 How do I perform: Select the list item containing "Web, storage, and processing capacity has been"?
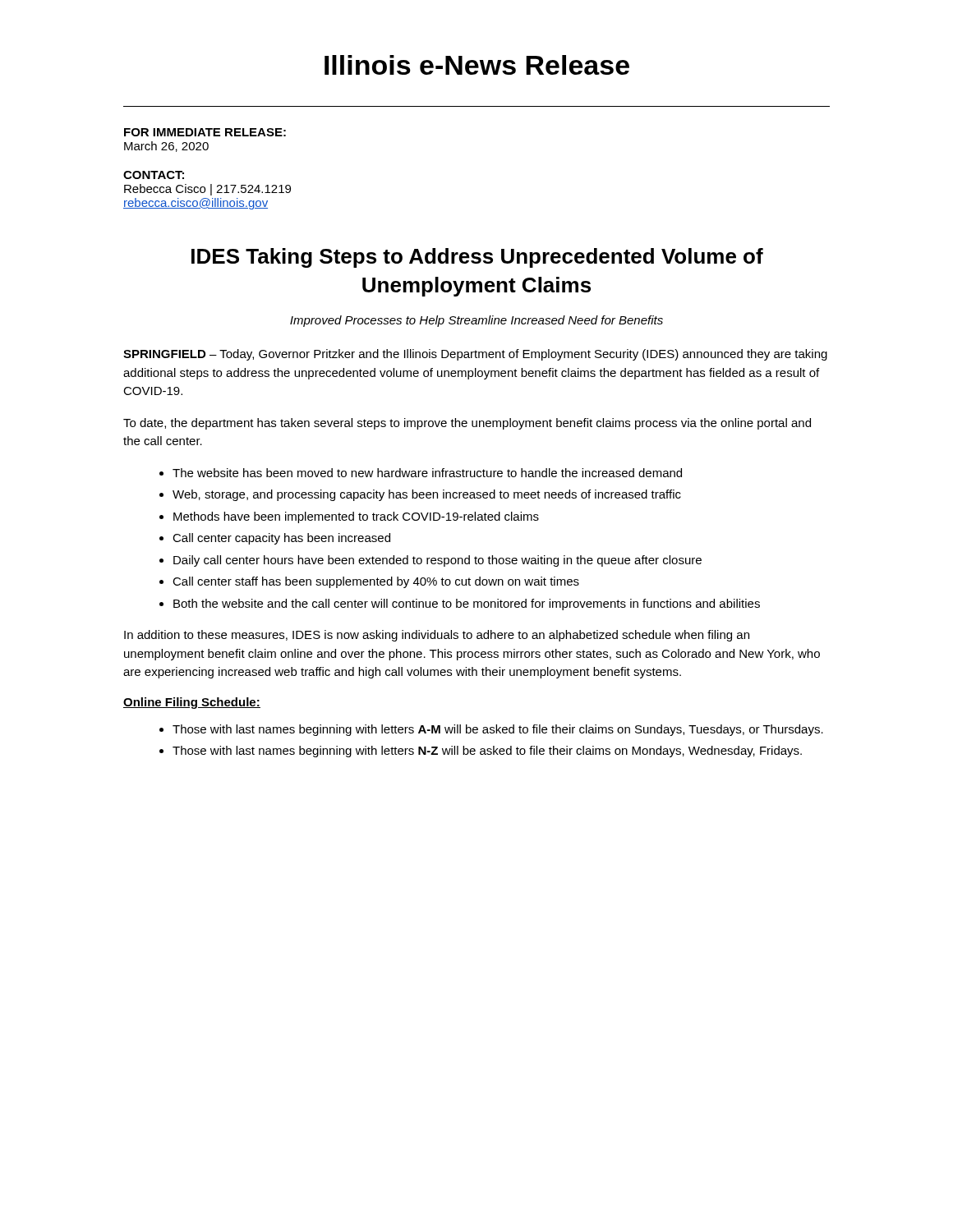tap(427, 494)
